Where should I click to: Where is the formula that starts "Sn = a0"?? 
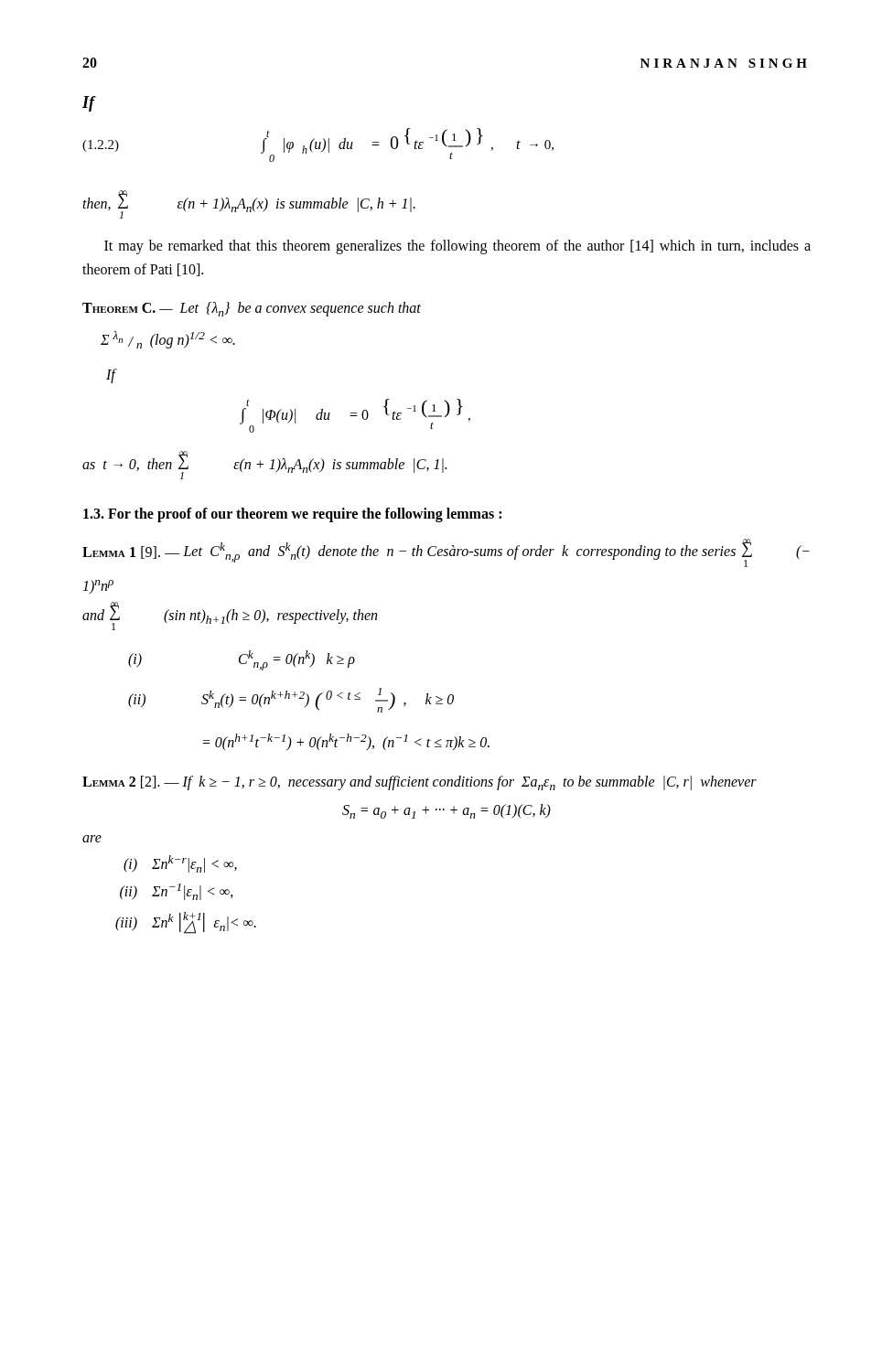[446, 812]
